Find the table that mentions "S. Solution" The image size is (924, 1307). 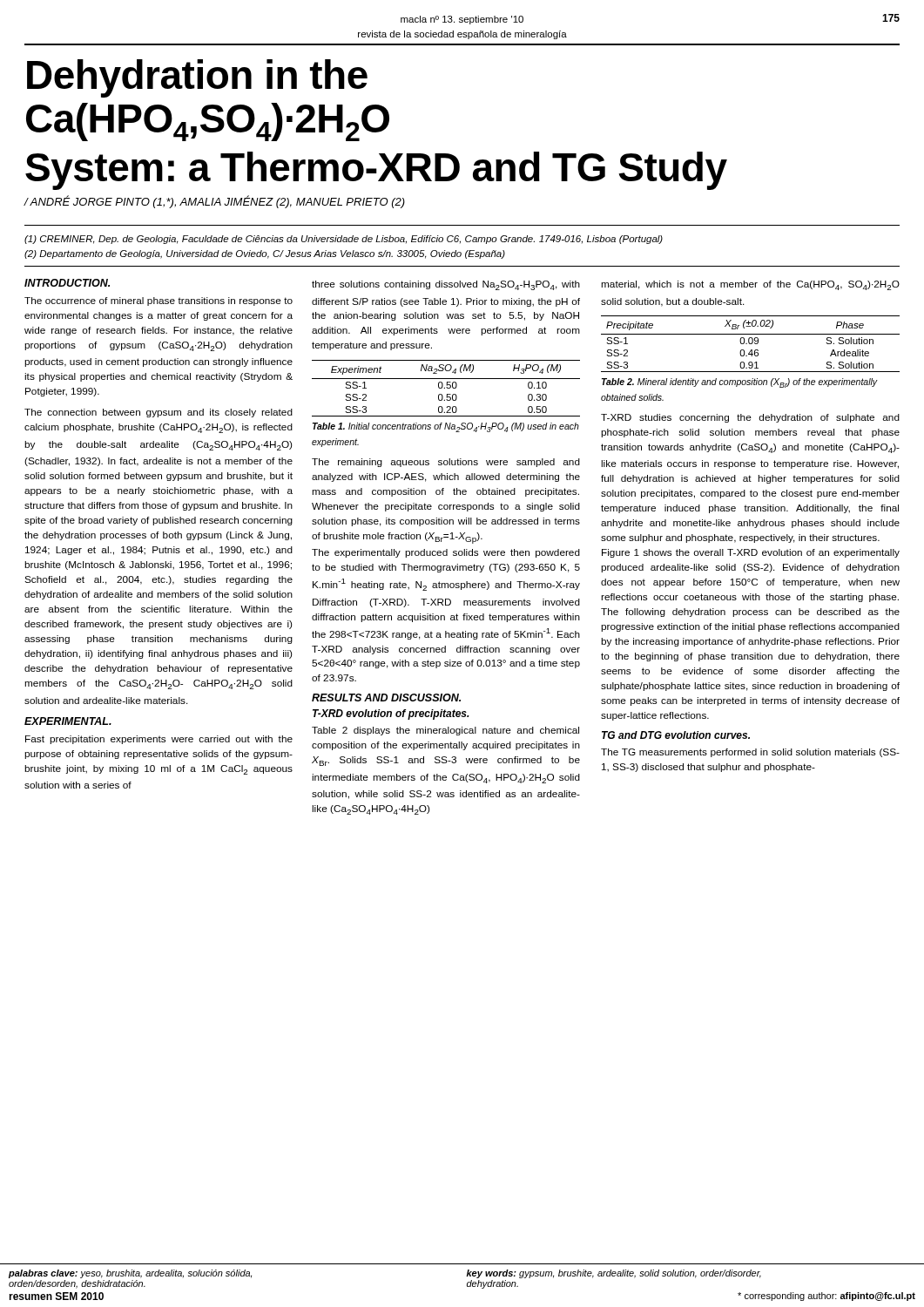pyautogui.click(x=750, y=344)
